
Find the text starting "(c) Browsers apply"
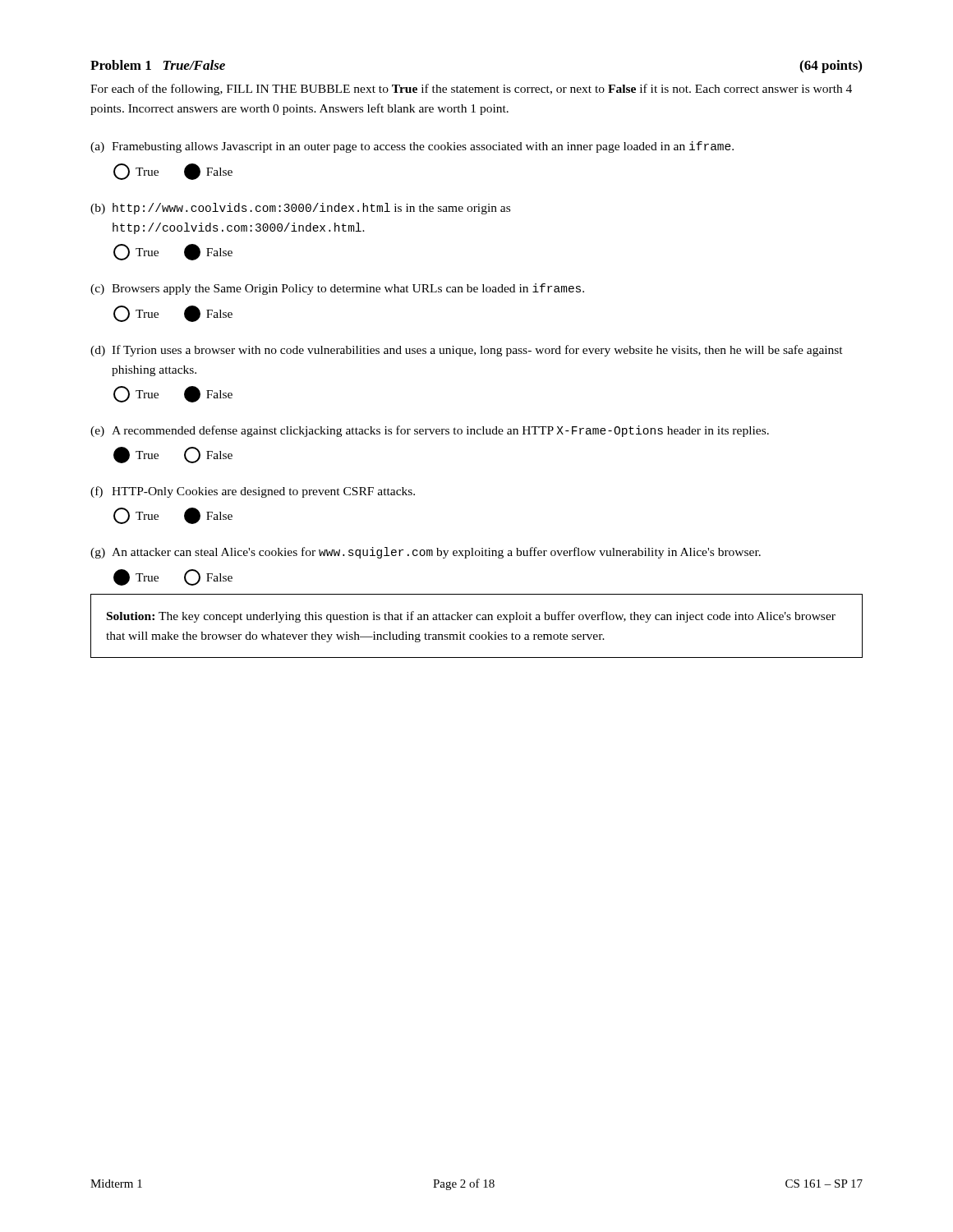(476, 300)
